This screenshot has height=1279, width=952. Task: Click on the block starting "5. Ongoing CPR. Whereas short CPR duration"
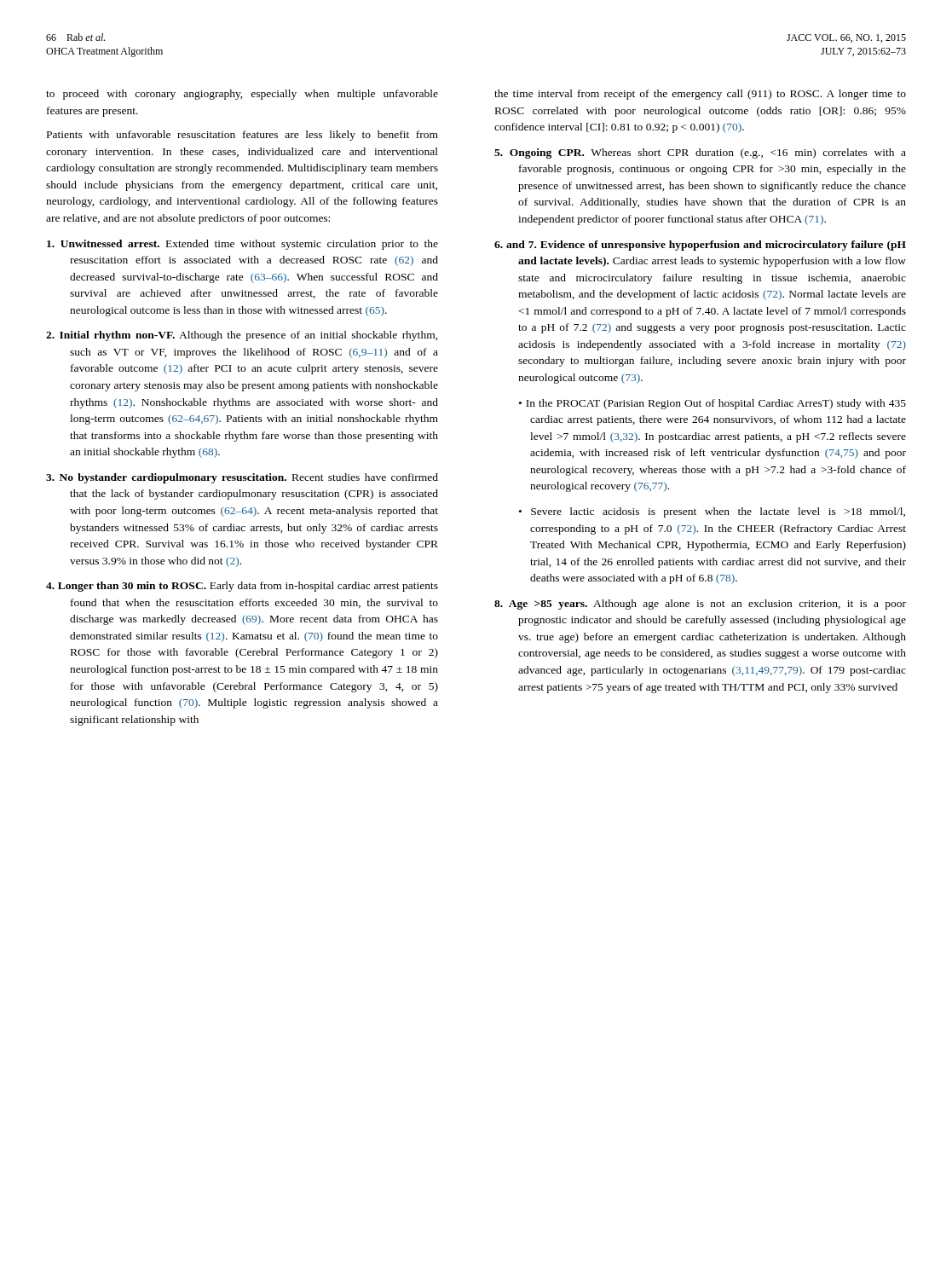click(700, 185)
